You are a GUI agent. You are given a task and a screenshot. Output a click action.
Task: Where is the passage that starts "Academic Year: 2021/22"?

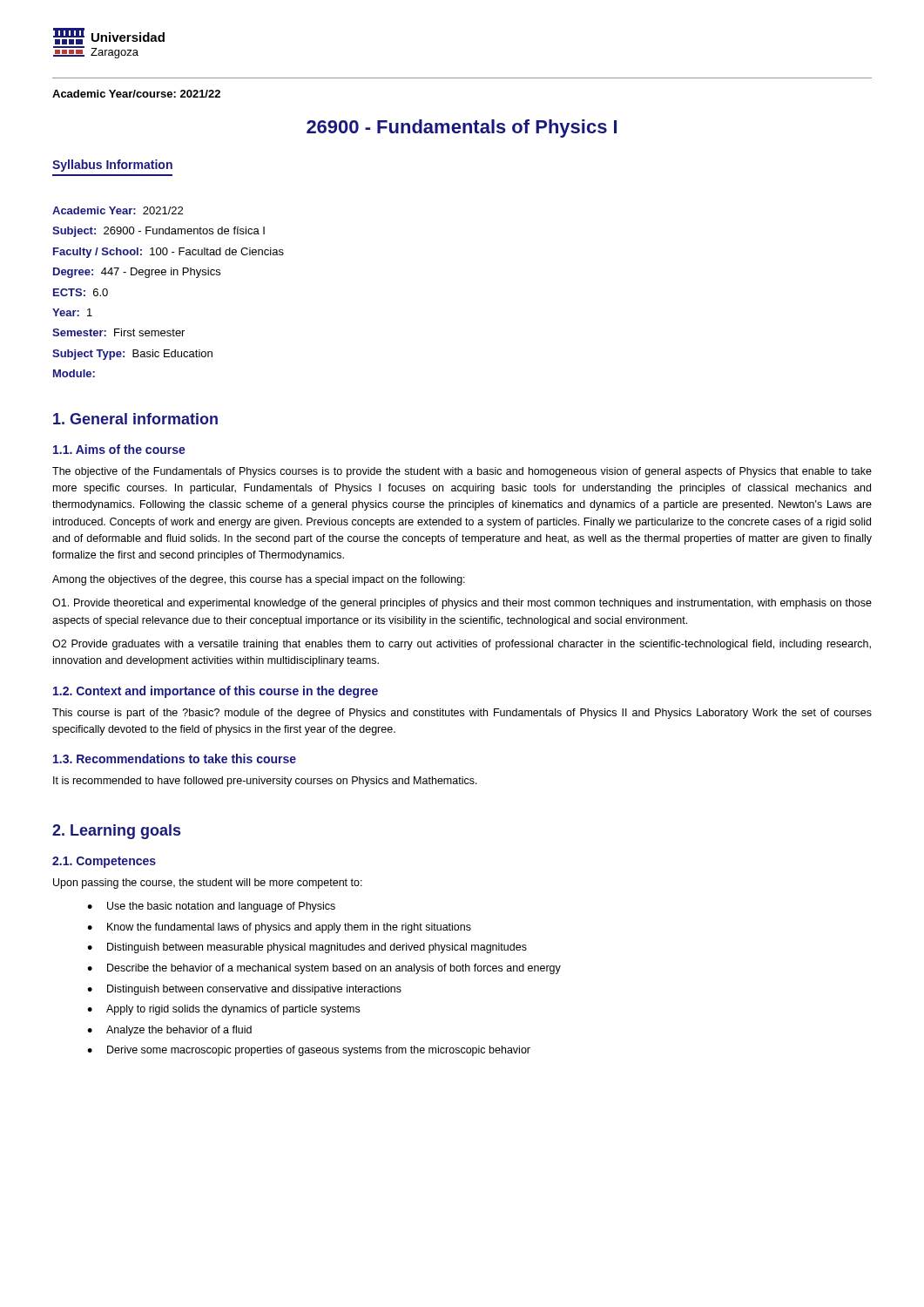[118, 210]
